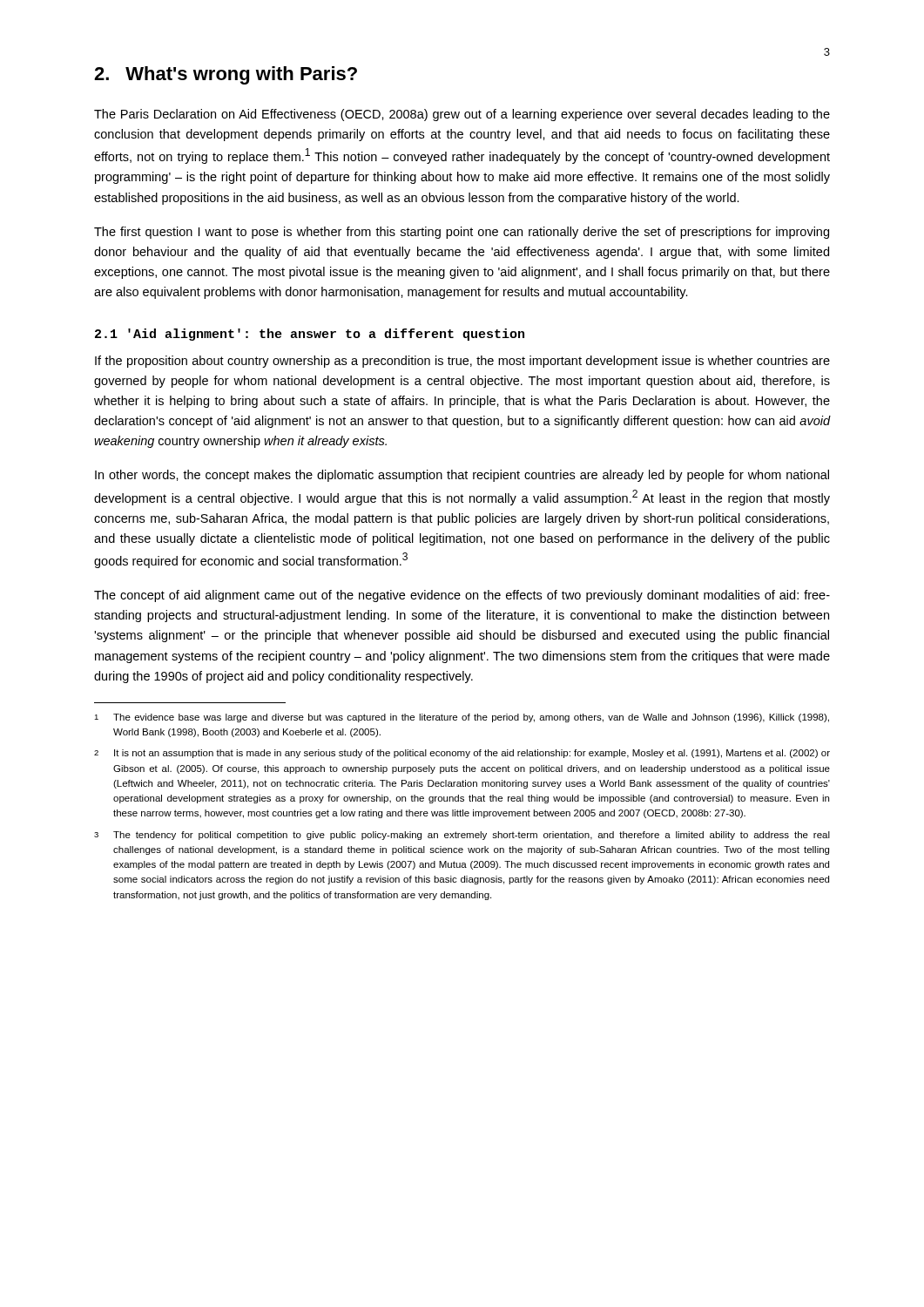Click on the section header with the text "2.1 'Aid alignment':"

[x=462, y=335]
